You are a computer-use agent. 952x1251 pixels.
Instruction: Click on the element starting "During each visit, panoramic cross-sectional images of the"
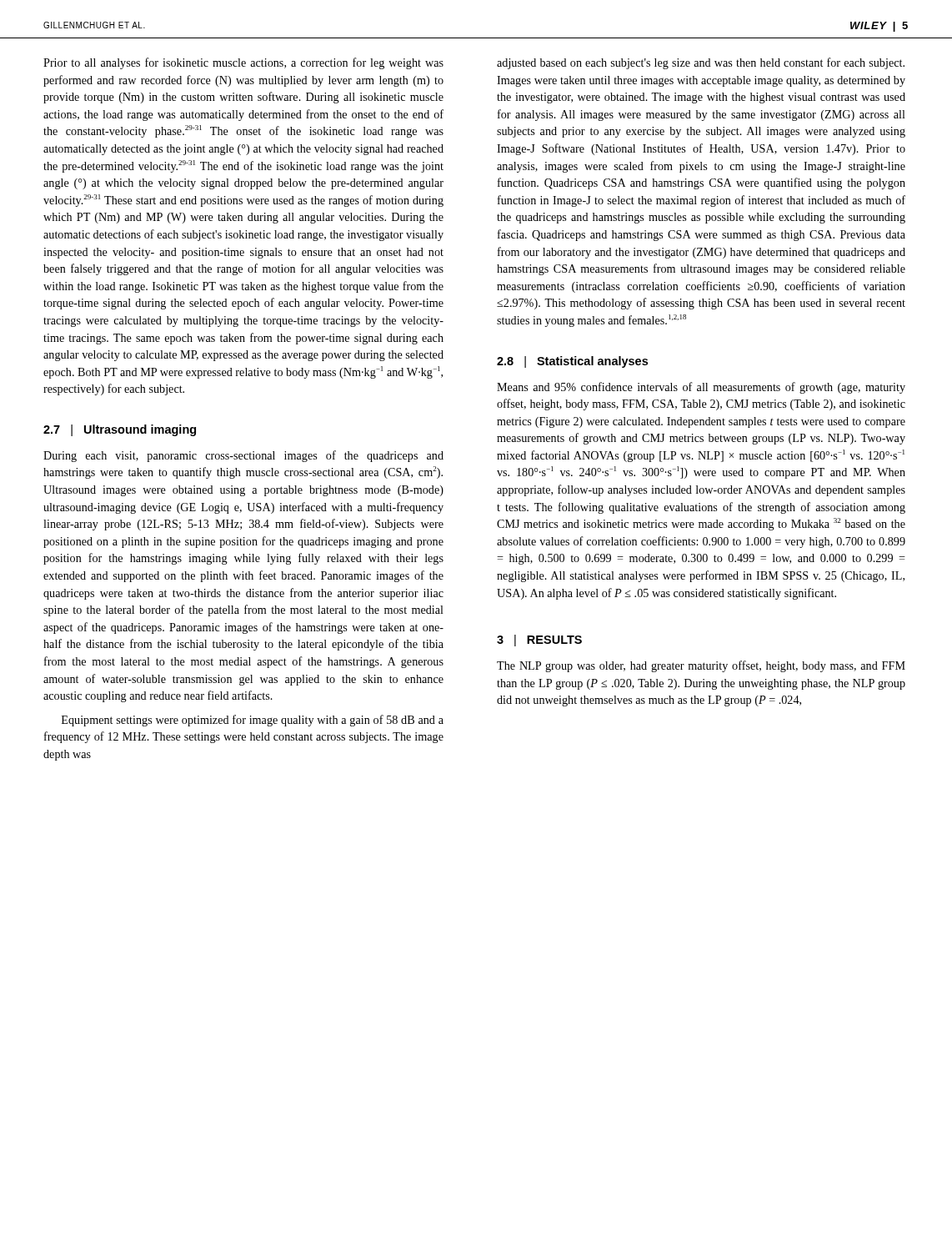tap(243, 605)
